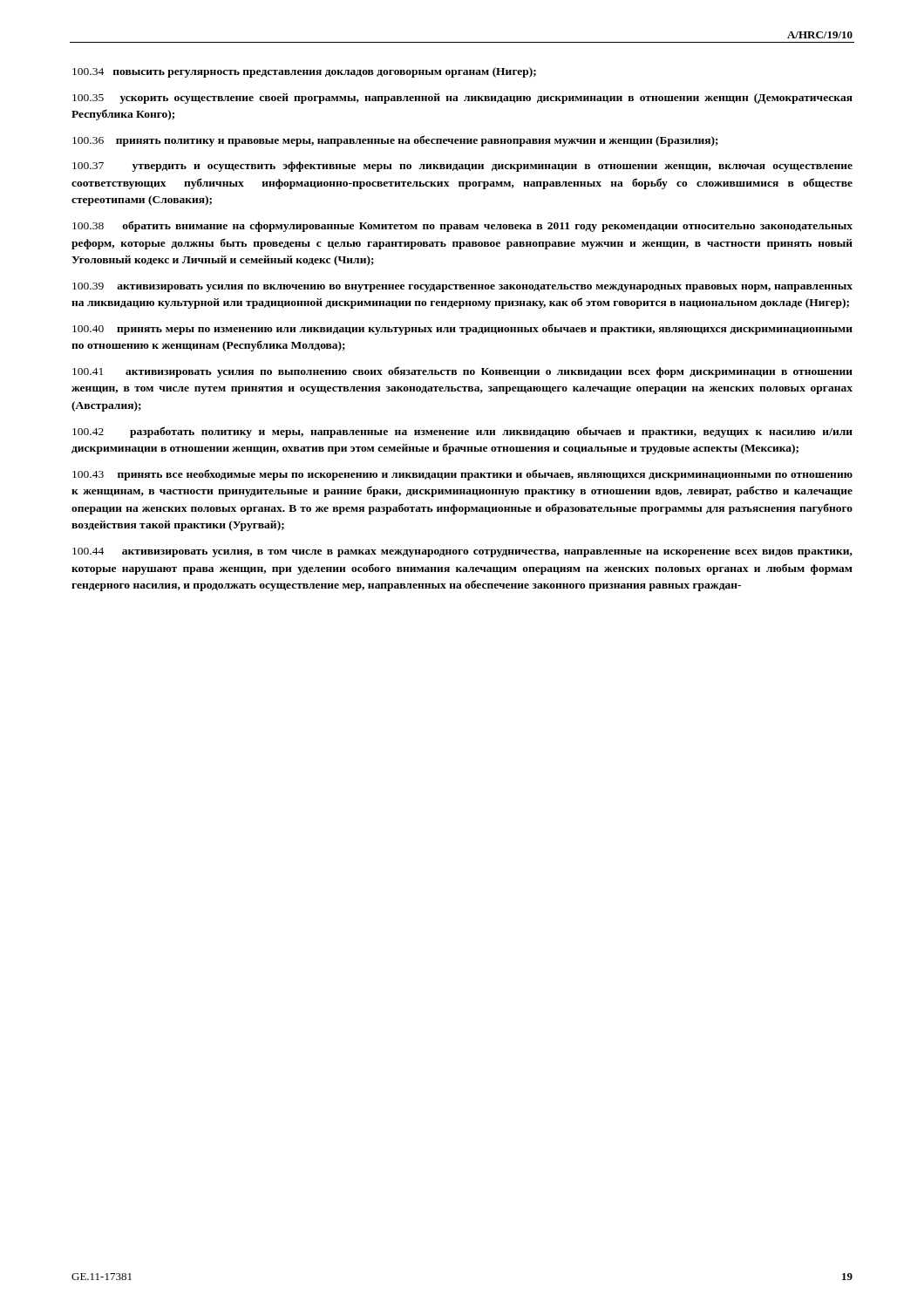Image resolution: width=924 pixels, height=1308 pixels.
Task: Locate the text starting "100.42 разработать политику и меры, направленные на изменение"
Action: [x=462, y=439]
